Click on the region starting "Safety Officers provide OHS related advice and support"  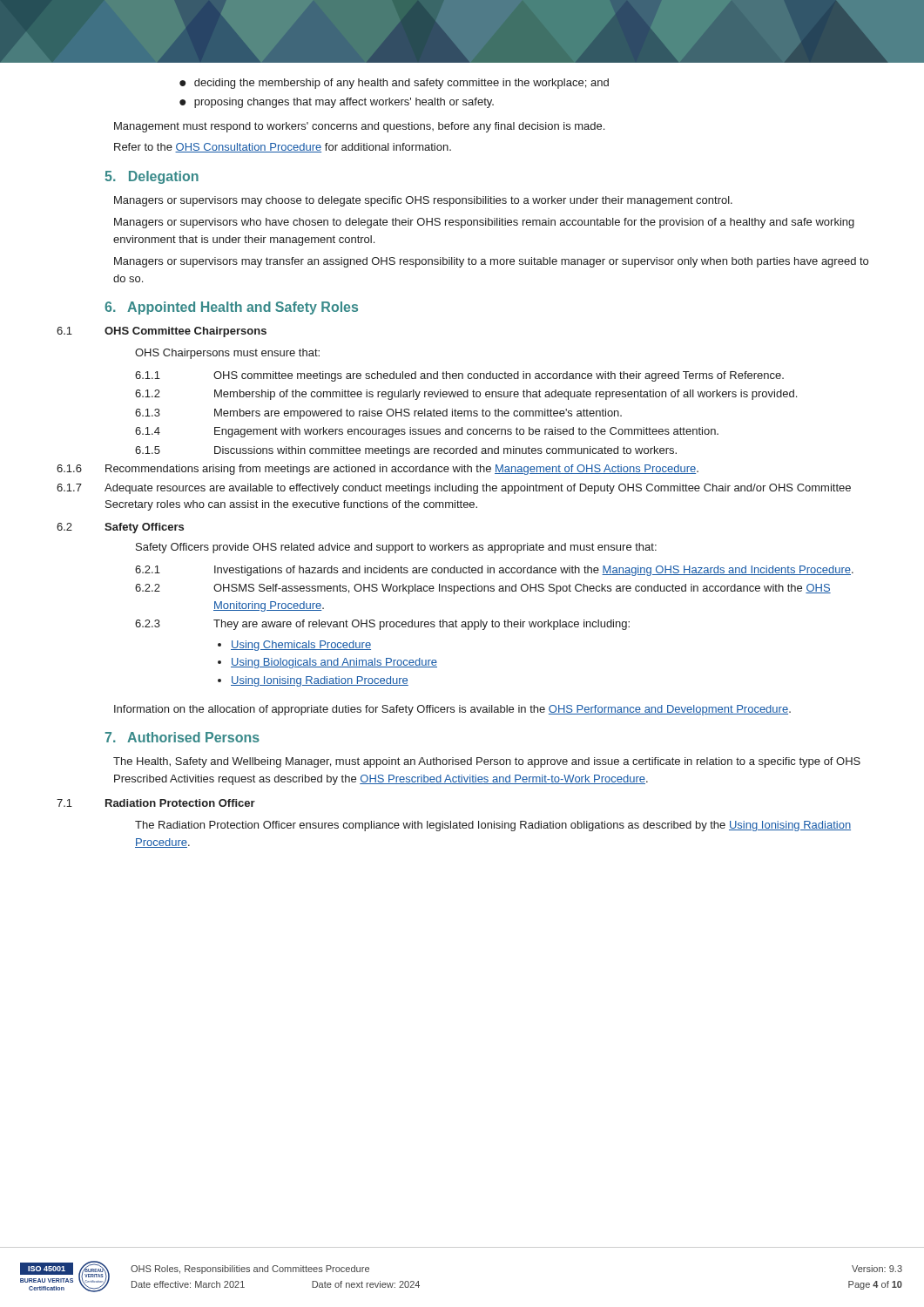(396, 547)
